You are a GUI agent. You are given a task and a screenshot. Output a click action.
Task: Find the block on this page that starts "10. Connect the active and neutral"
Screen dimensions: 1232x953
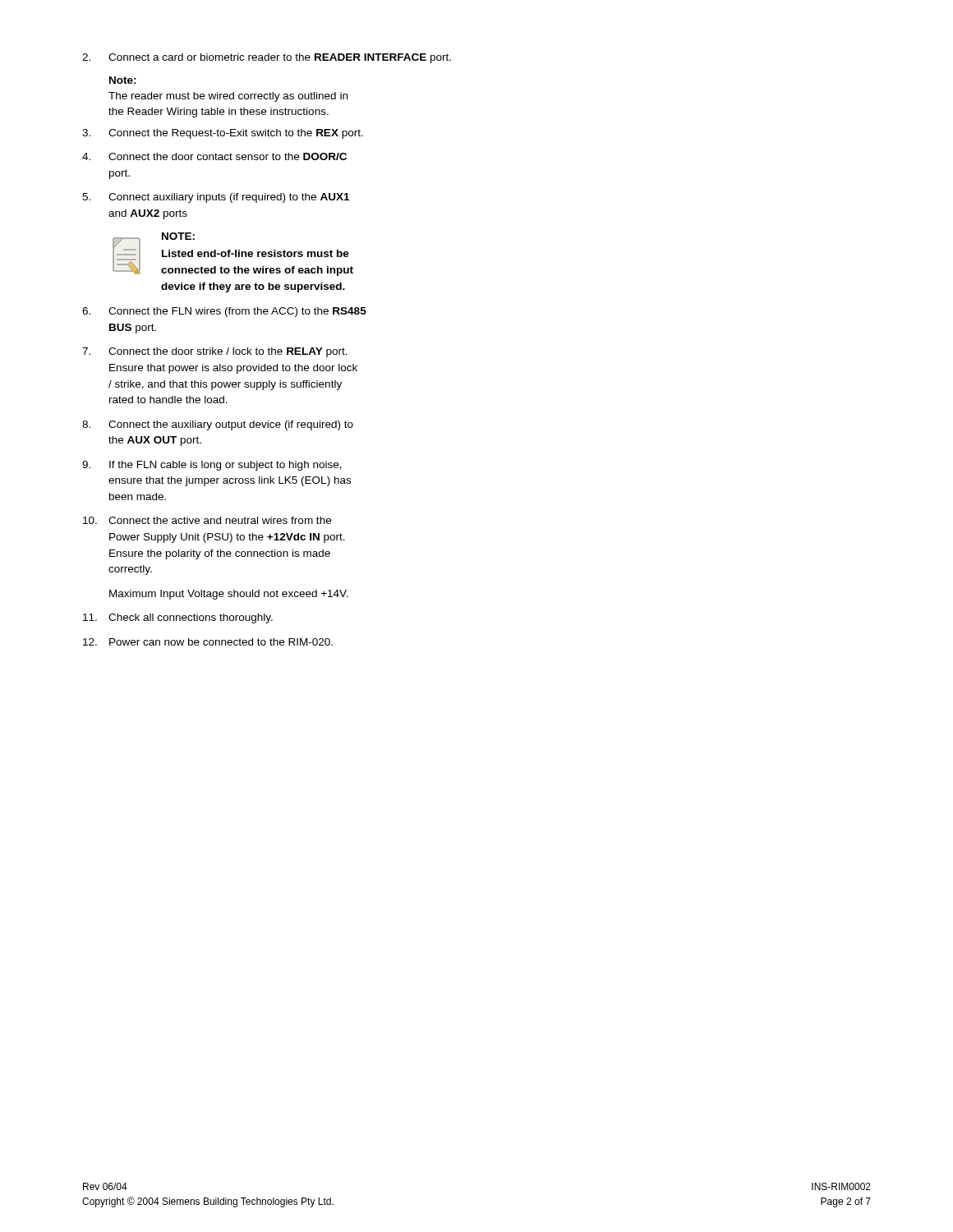[x=207, y=520]
